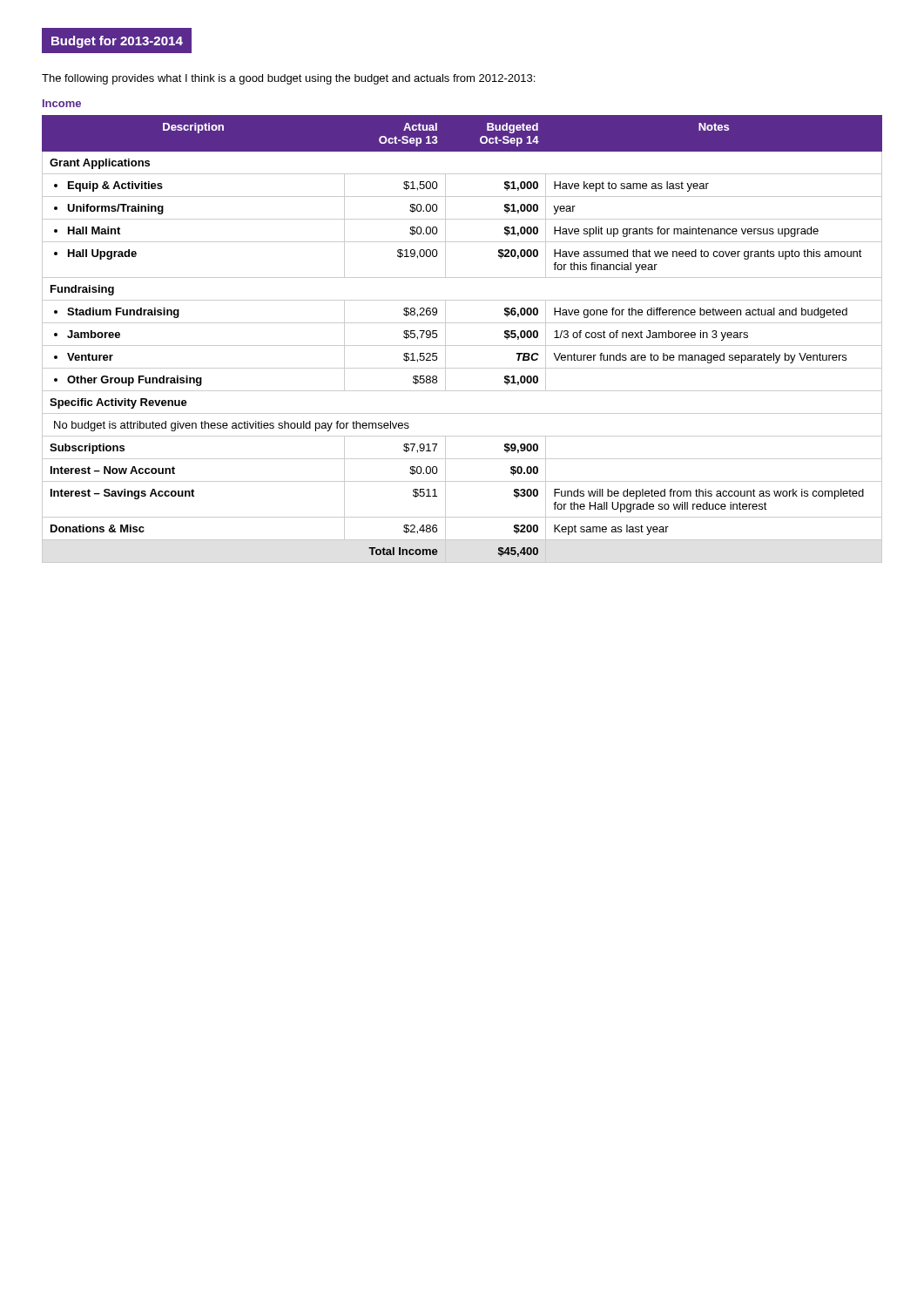924x1307 pixels.
Task: Find the table that mentions "Actual Oct-Sep 13"
Action: (462, 339)
